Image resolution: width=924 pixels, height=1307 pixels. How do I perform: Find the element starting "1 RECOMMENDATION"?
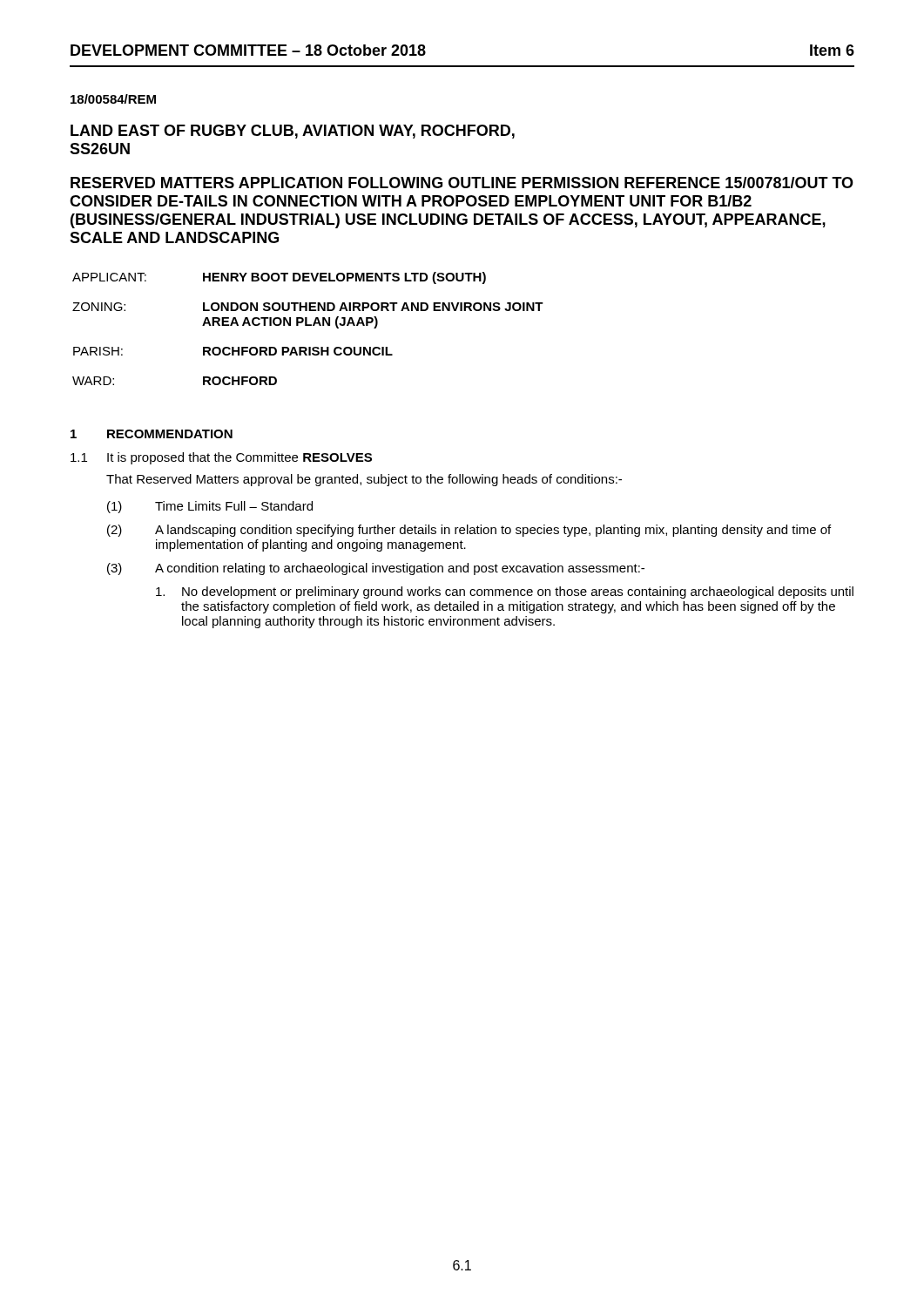click(x=151, y=433)
